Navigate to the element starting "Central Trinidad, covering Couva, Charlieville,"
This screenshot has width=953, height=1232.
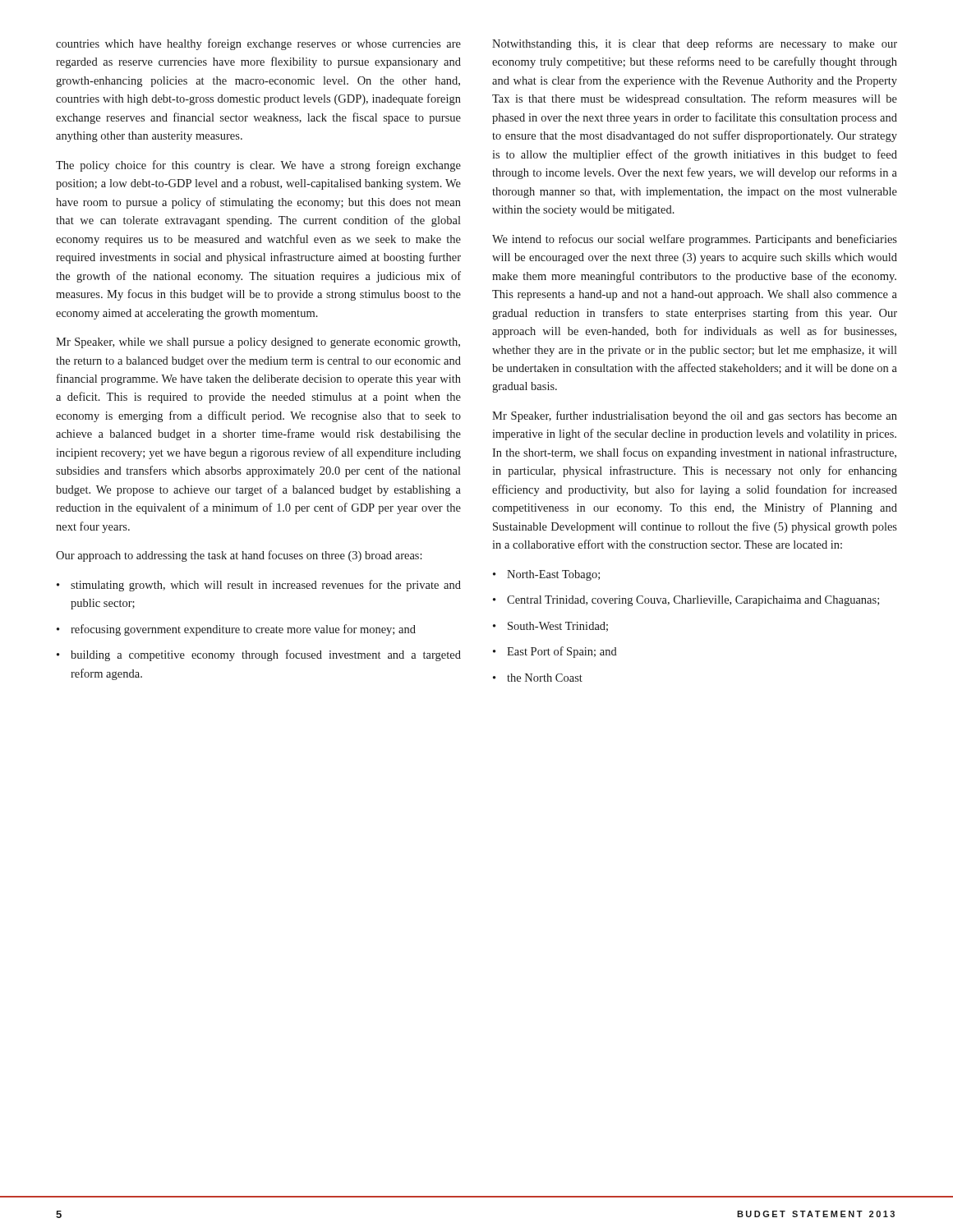[x=693, y=600]
